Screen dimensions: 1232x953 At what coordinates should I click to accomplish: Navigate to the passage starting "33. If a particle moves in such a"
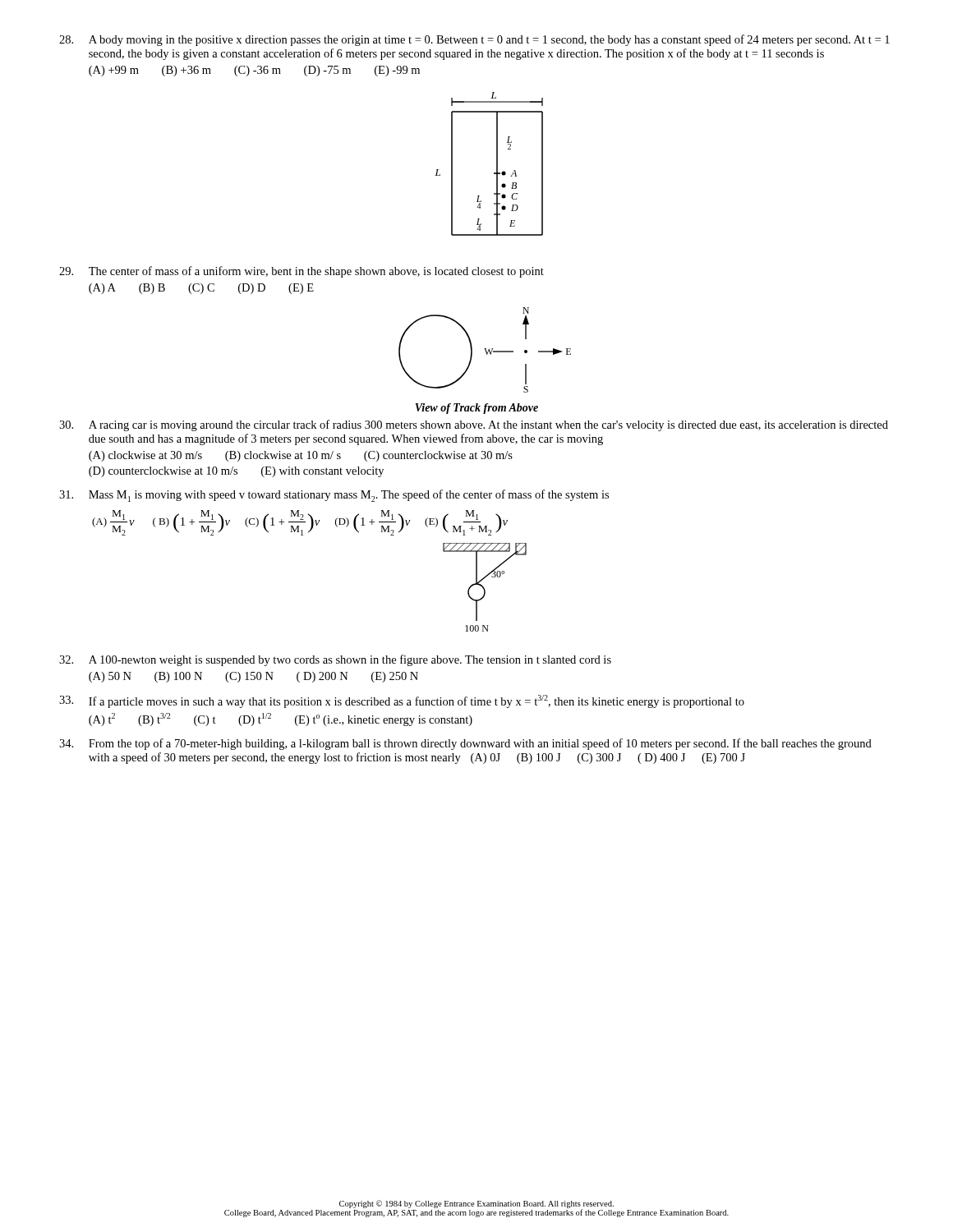tap(476, 710)
